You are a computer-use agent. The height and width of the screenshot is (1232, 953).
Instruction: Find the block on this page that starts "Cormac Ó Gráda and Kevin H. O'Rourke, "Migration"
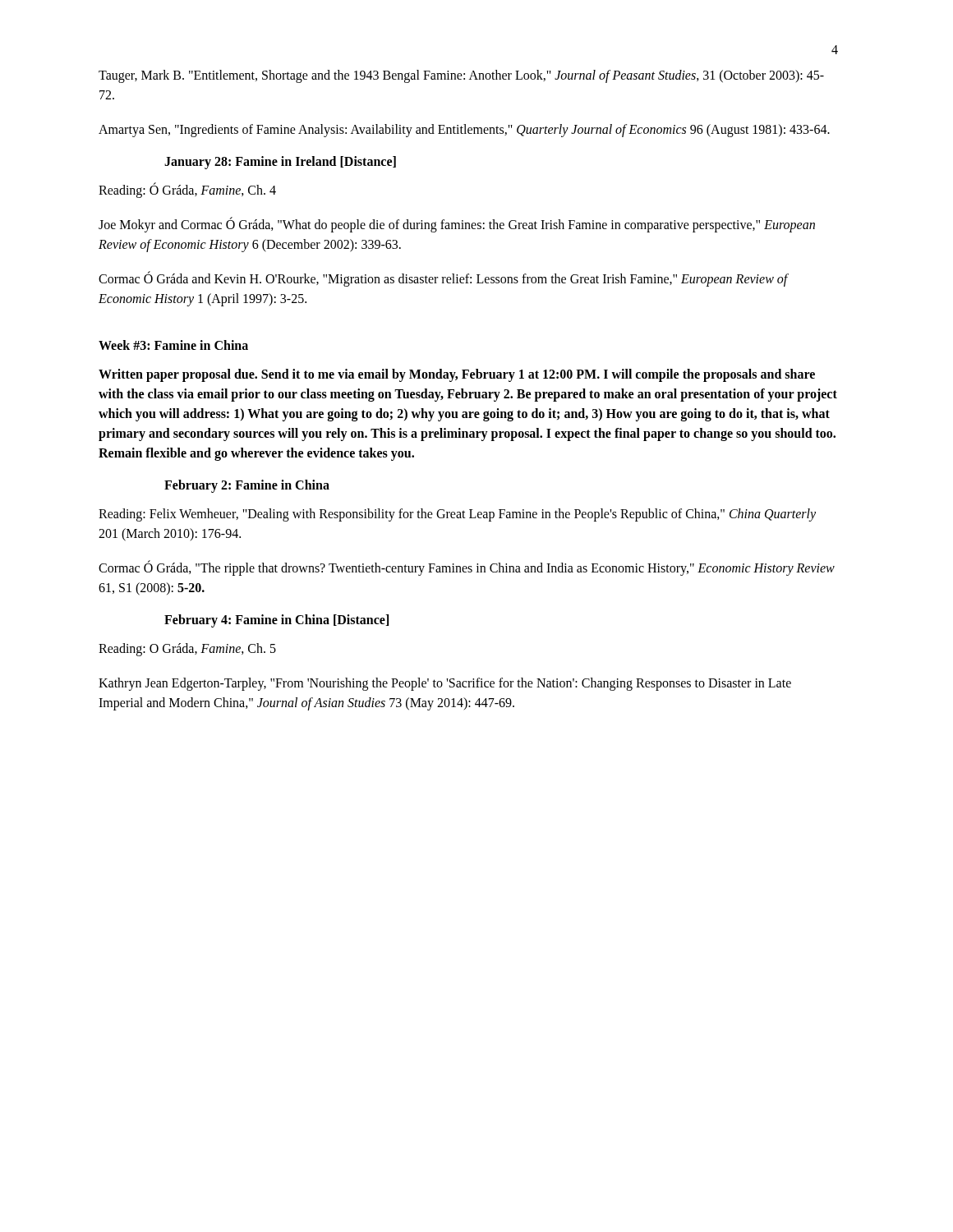click(x=443, y=289)
